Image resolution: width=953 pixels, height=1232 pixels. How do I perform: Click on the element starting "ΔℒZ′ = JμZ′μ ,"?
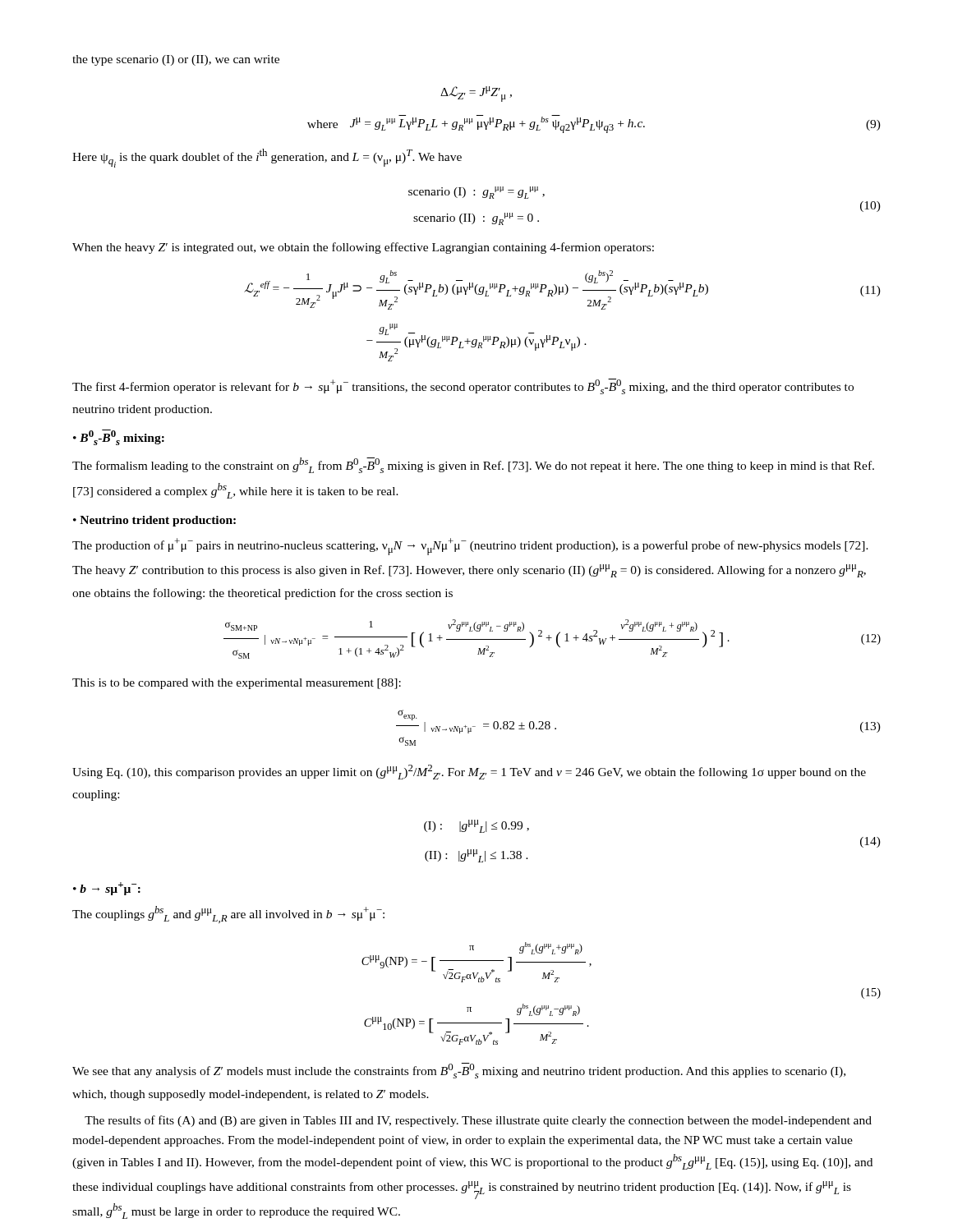(x=476, y=108)
